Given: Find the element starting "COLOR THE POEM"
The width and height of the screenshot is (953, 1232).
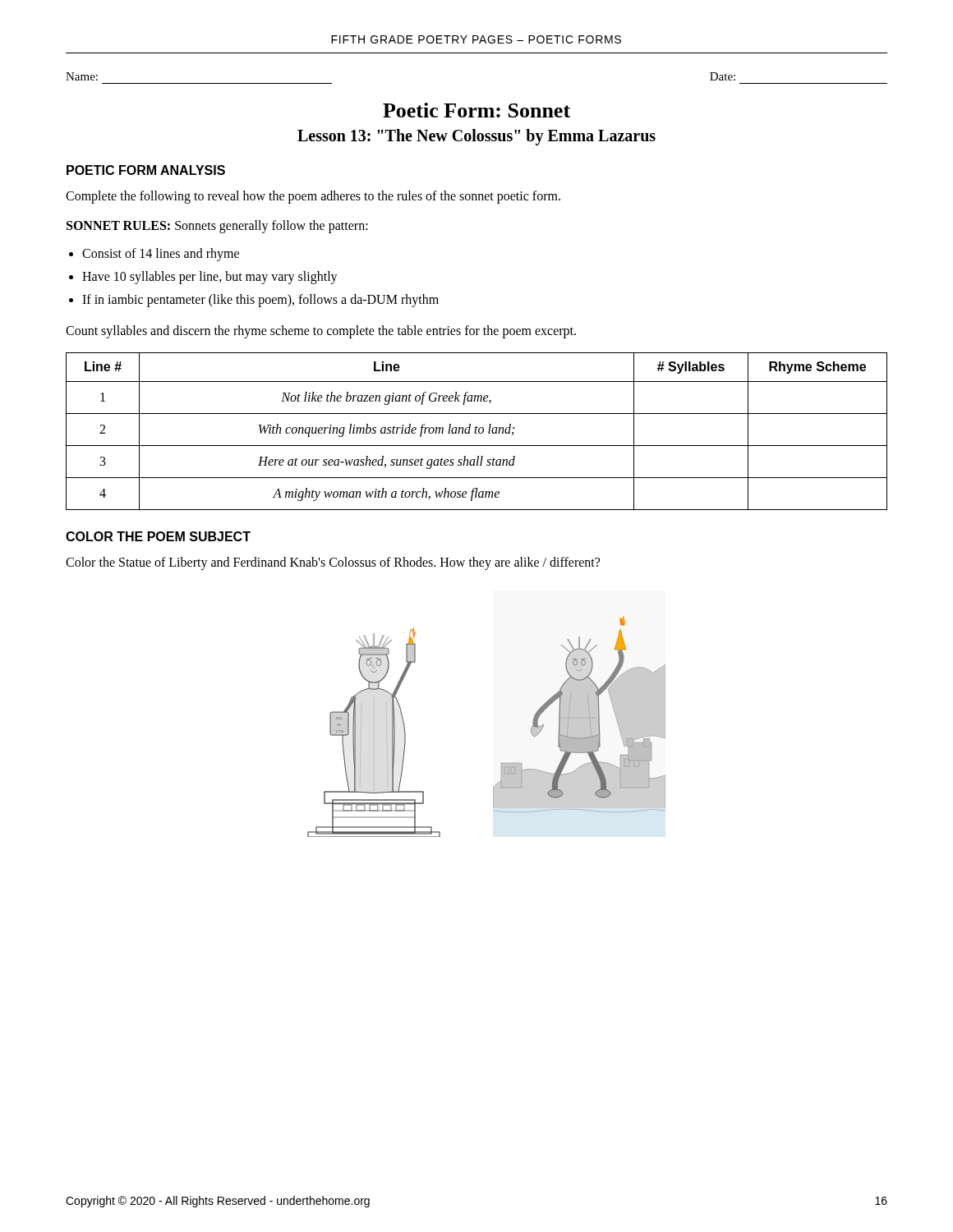Looking at the screenshot, I should (x=158, y=537).
